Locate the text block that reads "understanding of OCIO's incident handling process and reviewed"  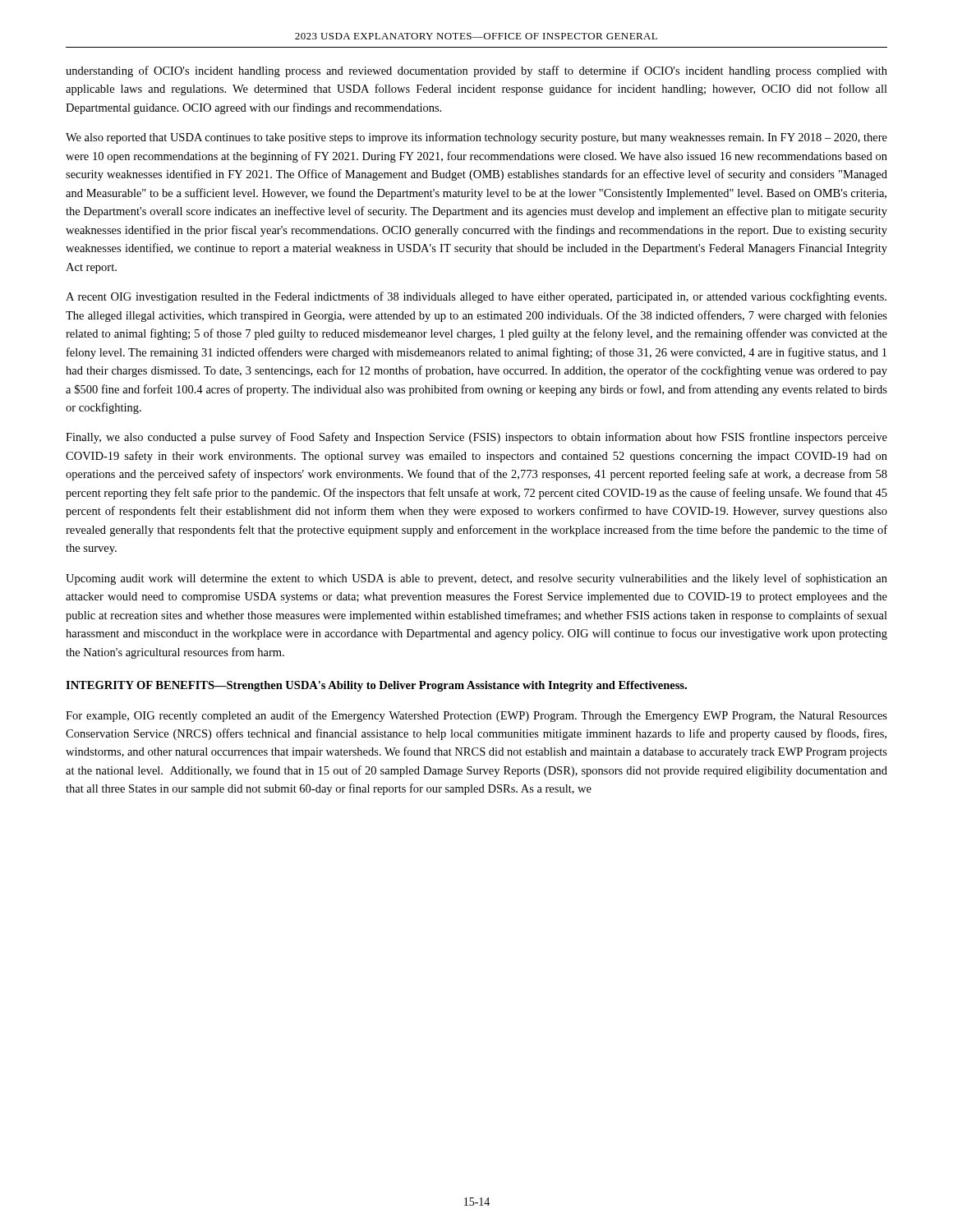[x=476, y=89]
